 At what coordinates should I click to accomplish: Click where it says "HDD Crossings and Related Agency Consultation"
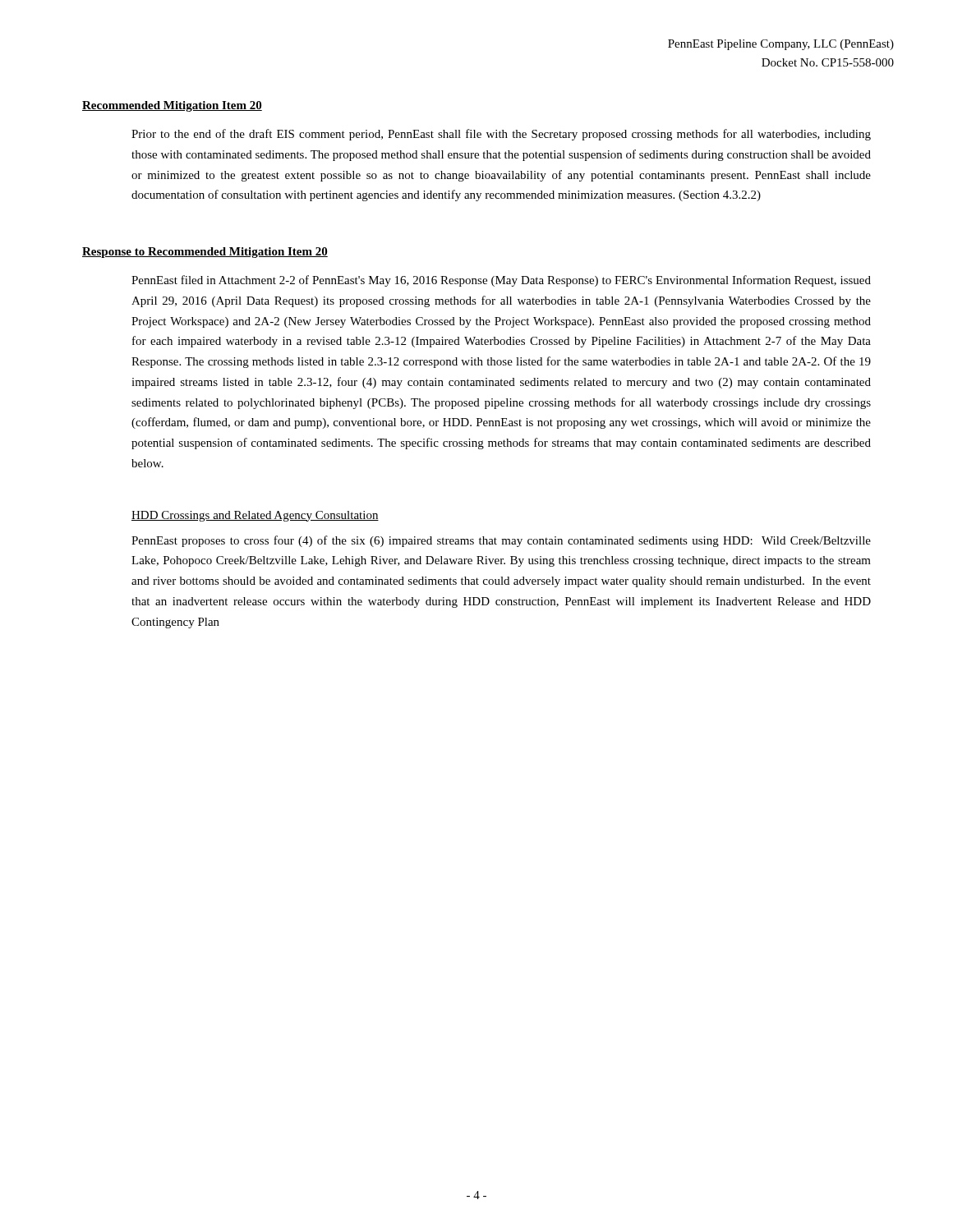[255, 515]
